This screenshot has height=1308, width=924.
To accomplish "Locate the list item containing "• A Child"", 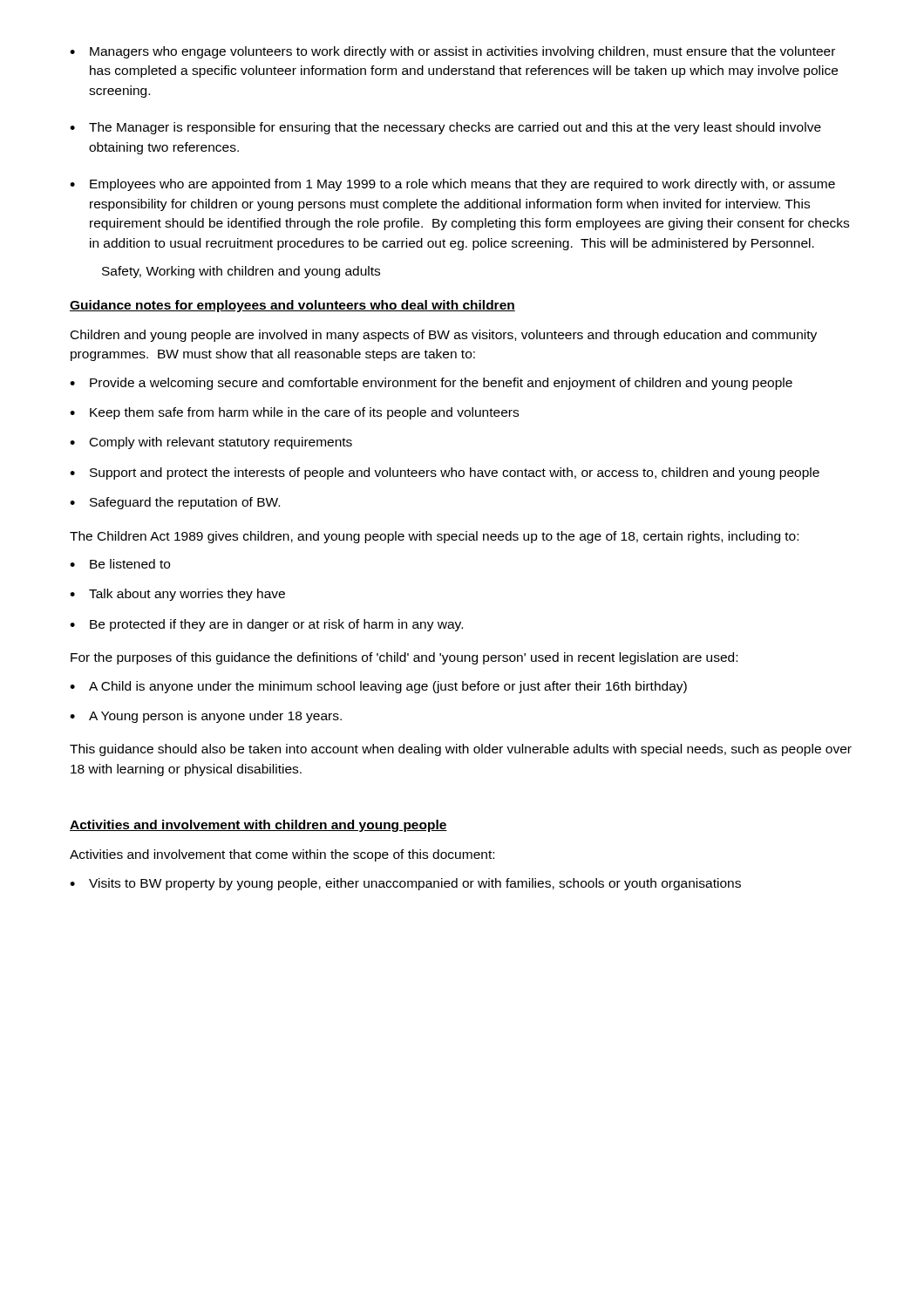I will tap(462, 687).
